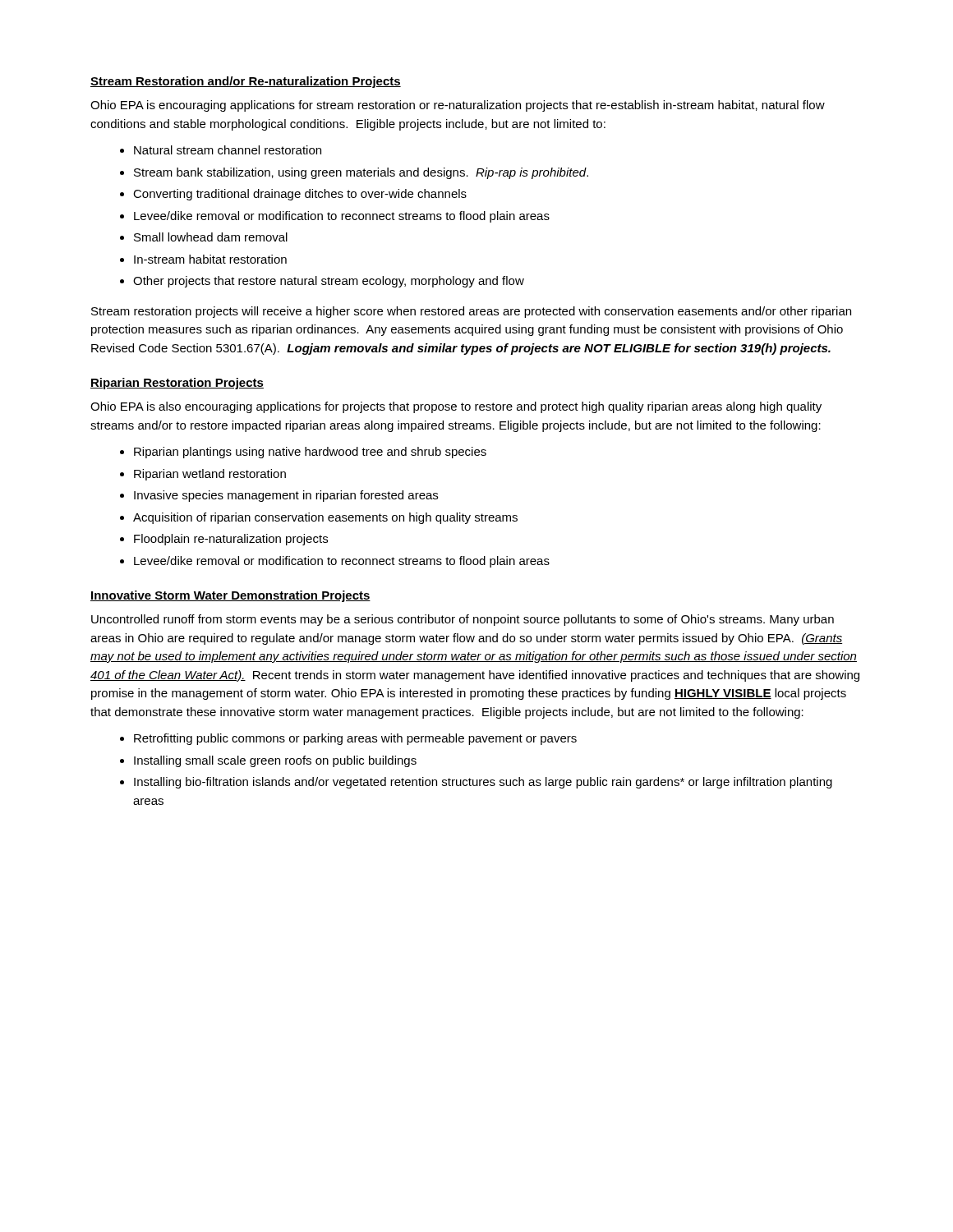The width and height of the screenshot is (953, 1232).
Task: Click on the list item that reads "Small lowhead dam removal"
Action: point(211,237)
